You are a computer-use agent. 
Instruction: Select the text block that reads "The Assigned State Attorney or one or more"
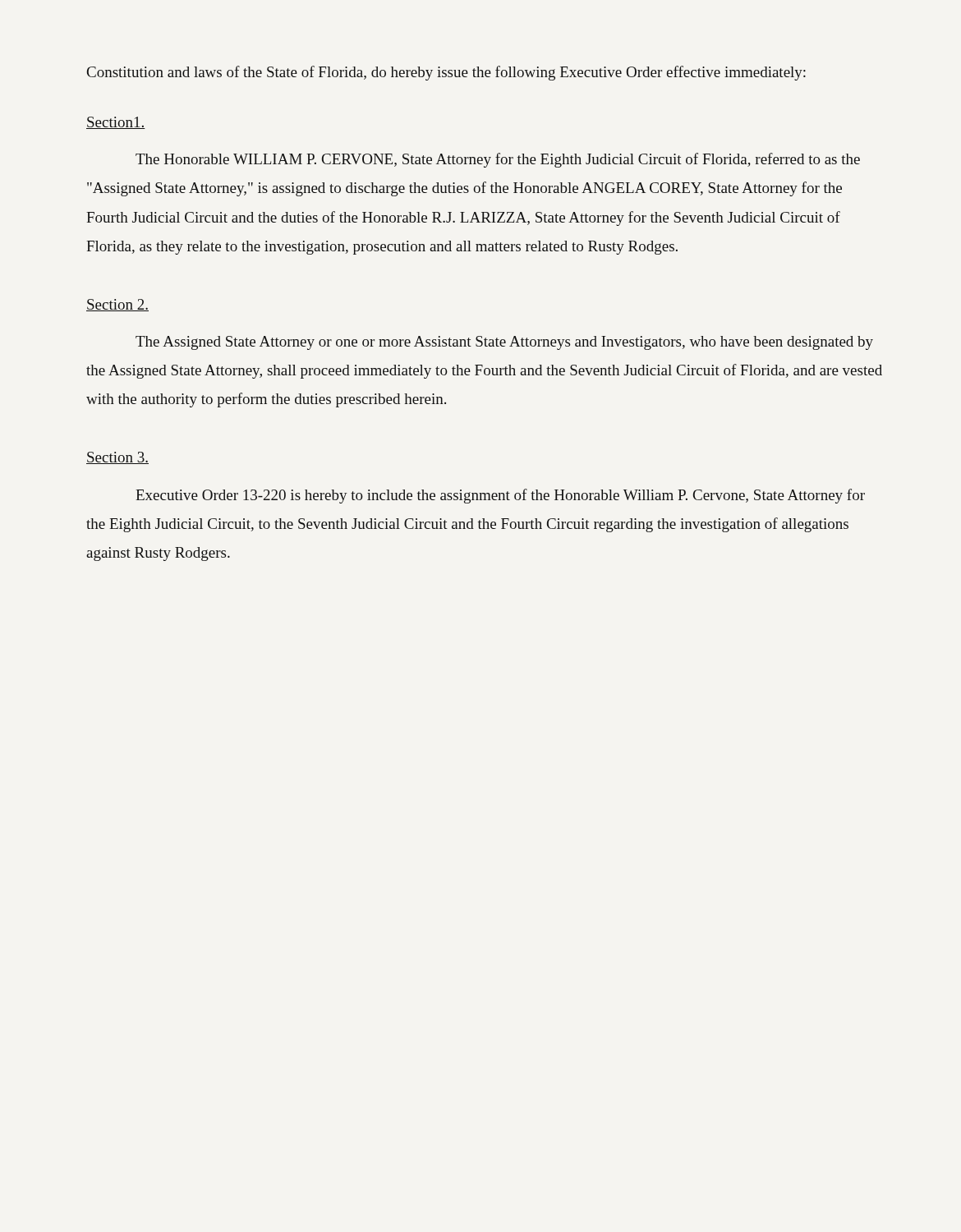pos(485,370)
